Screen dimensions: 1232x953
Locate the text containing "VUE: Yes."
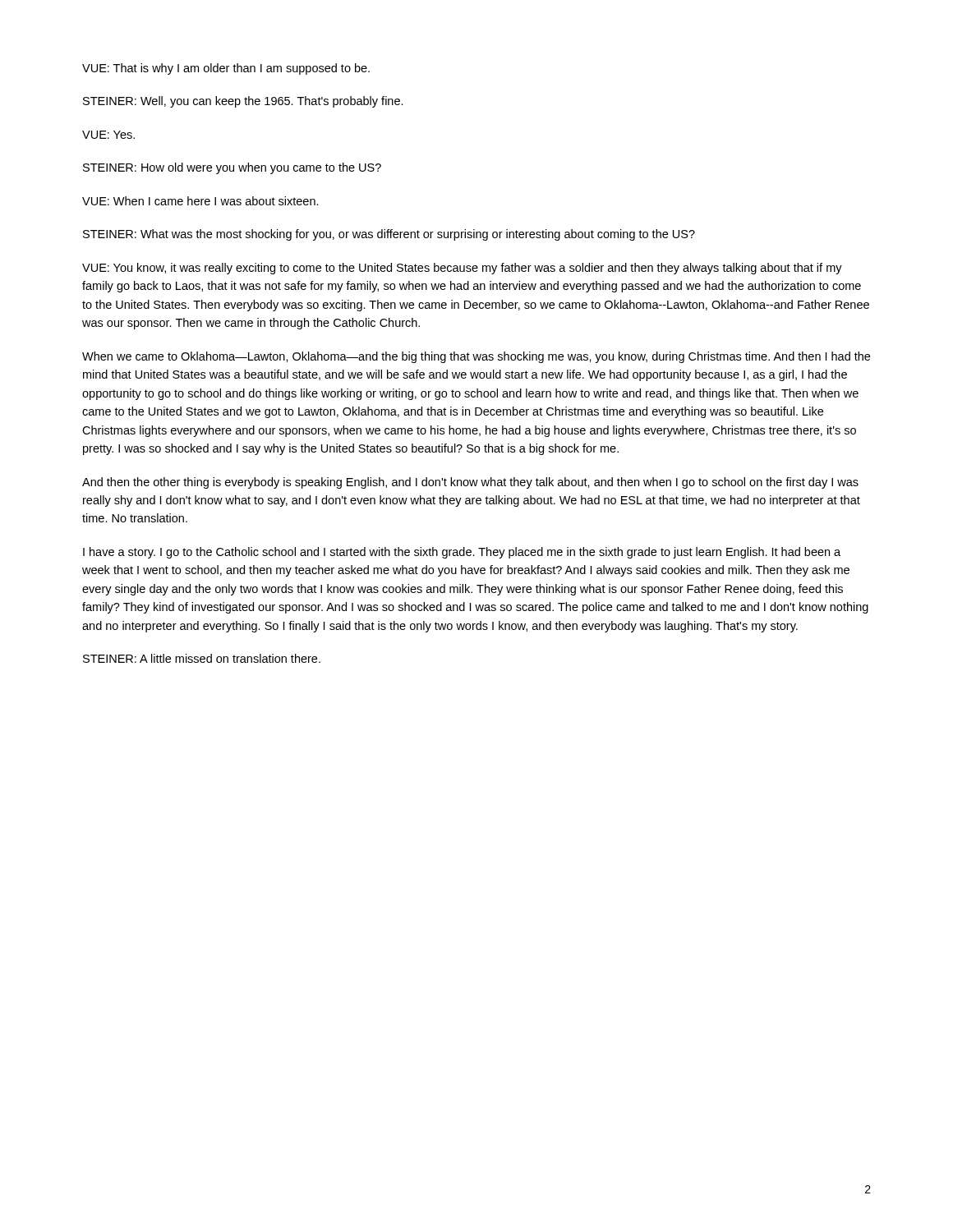coord(109,135)
